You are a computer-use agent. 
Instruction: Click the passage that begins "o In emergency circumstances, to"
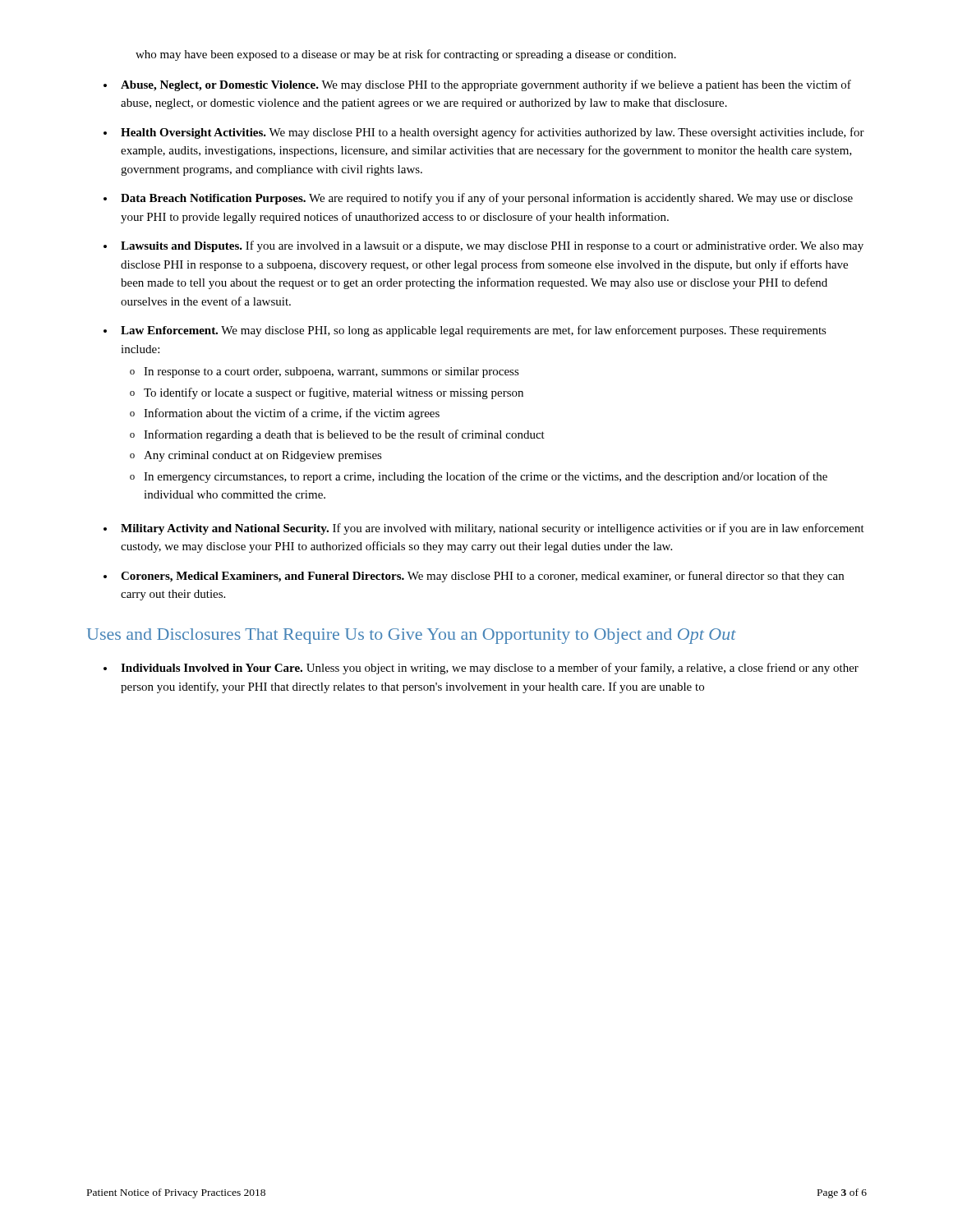tap(494, 485)
